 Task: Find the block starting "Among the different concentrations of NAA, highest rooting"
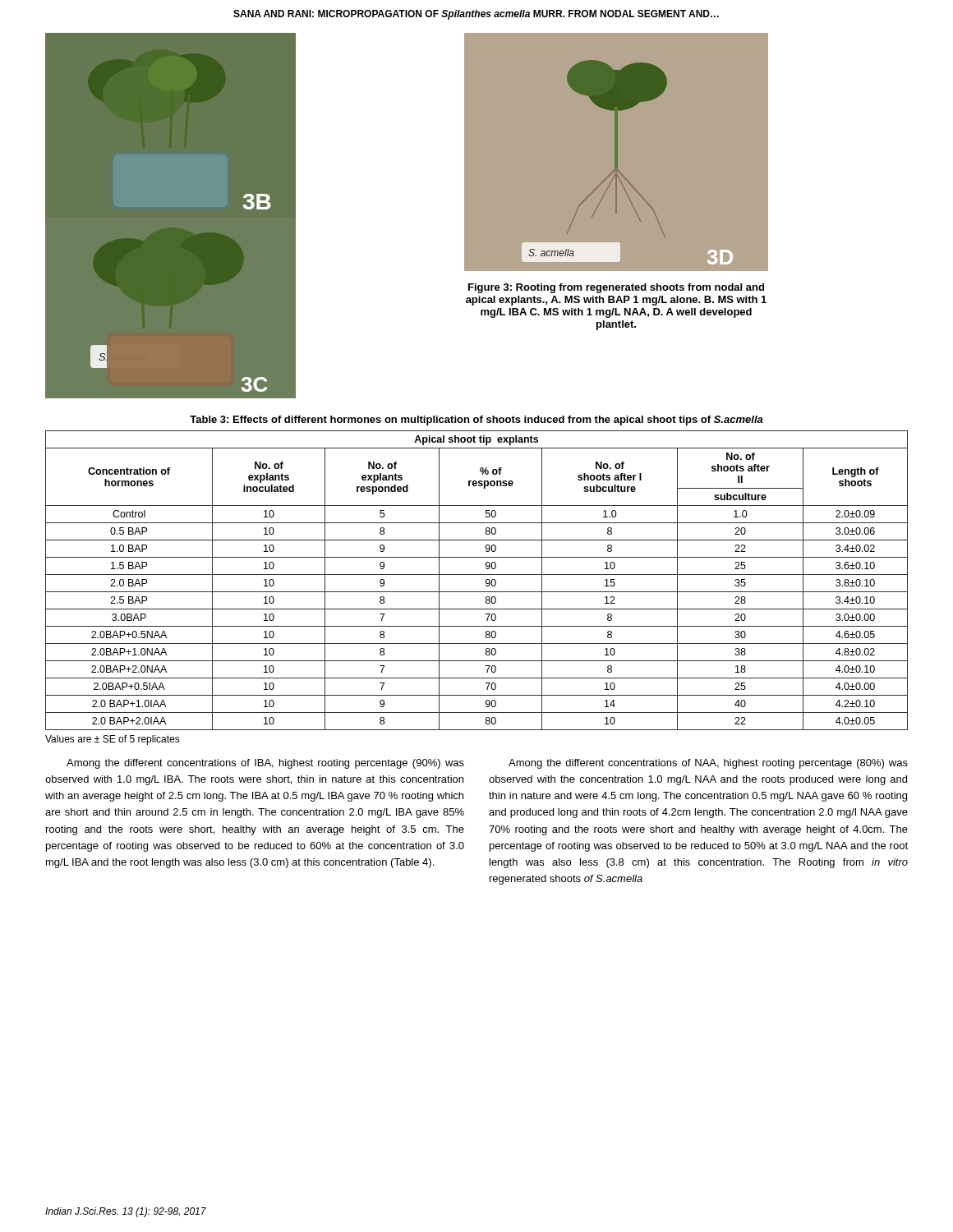[698, 821]
